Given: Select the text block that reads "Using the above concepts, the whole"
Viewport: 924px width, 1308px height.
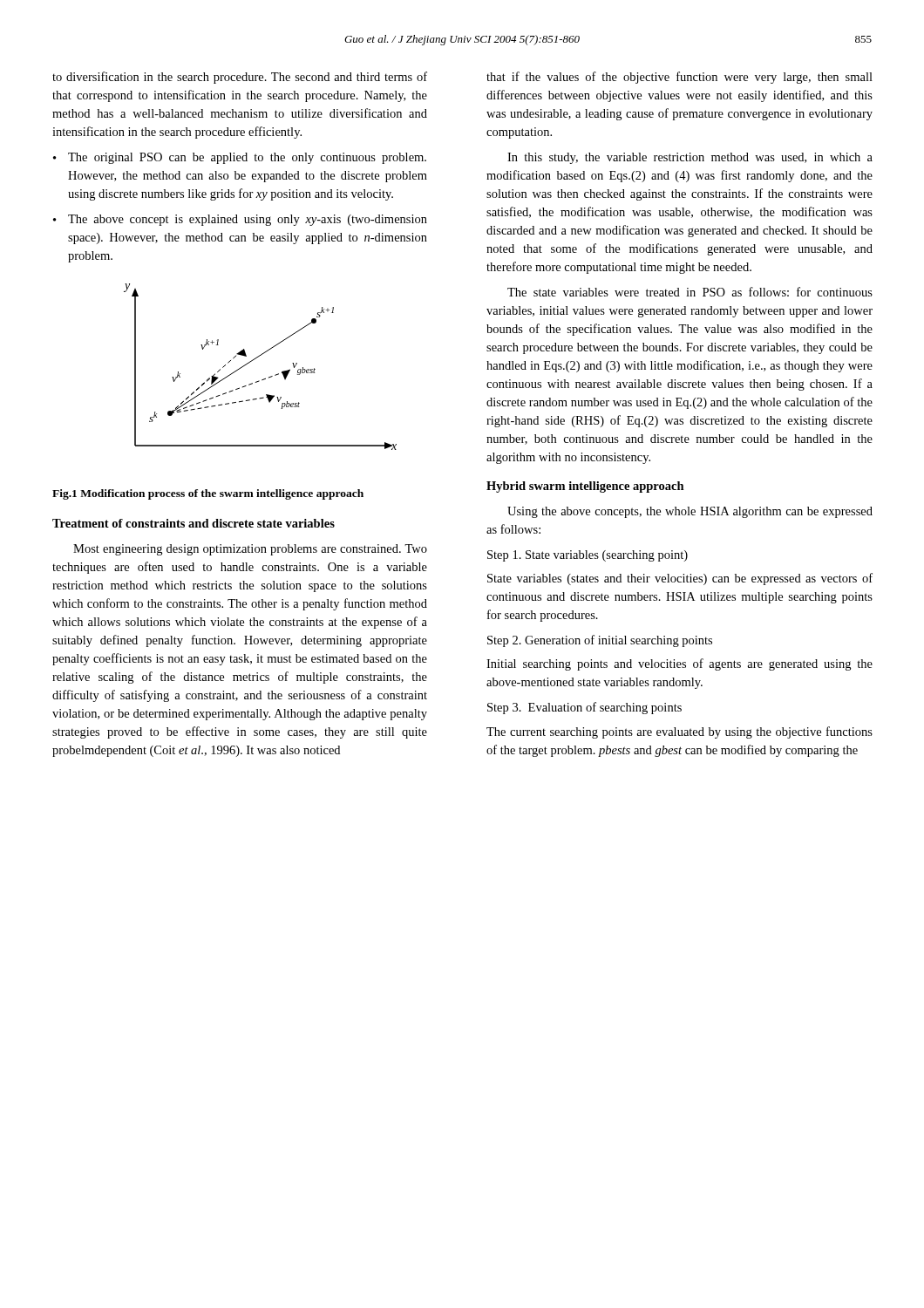Looking at the screenshot, I should (x=679, y=521).
